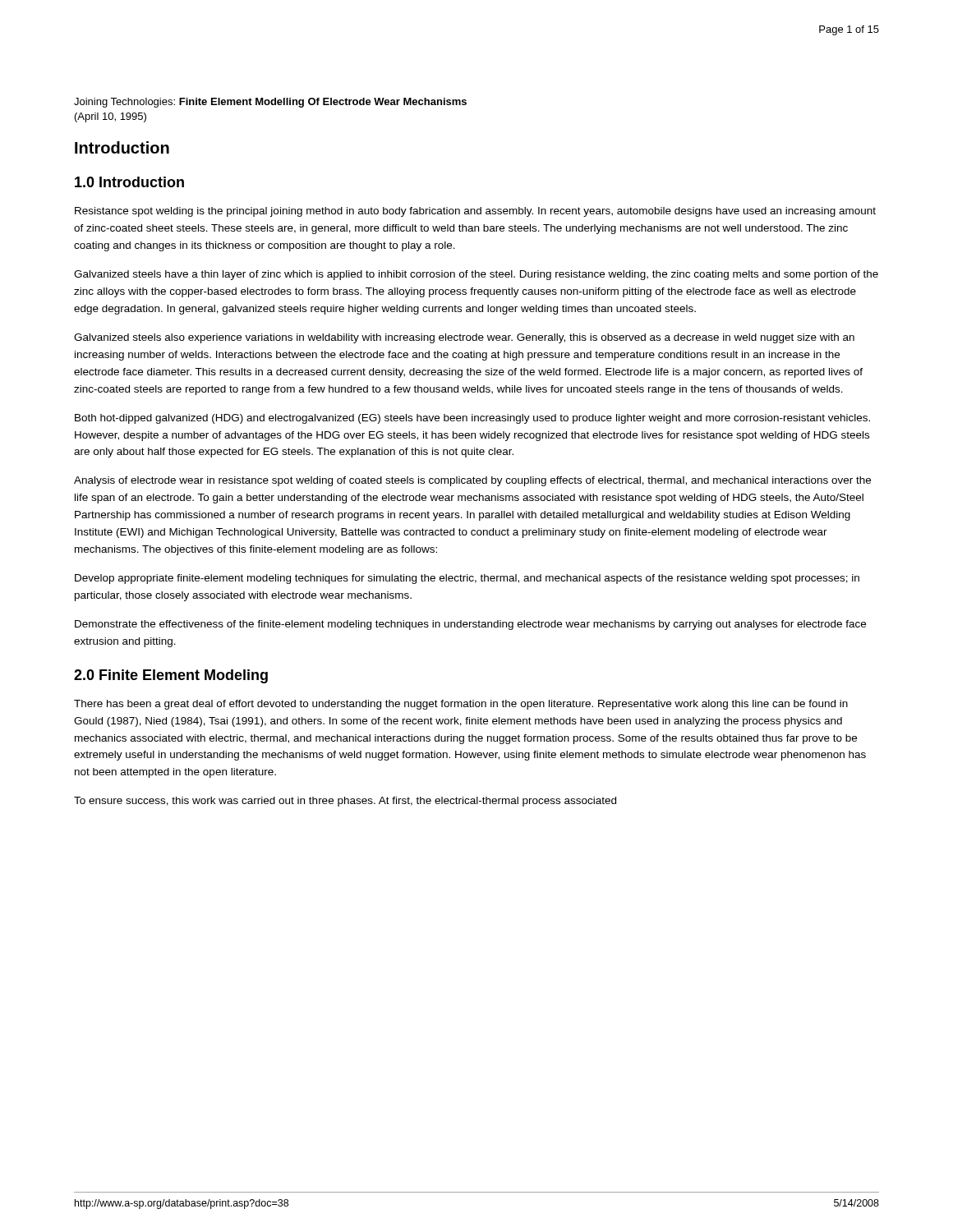Click the passage that begins "Both hot-dipped galvanized (HDG) and electrogalvanized (EG) steels"
953x1232 pixels.
tap(472, 434)
